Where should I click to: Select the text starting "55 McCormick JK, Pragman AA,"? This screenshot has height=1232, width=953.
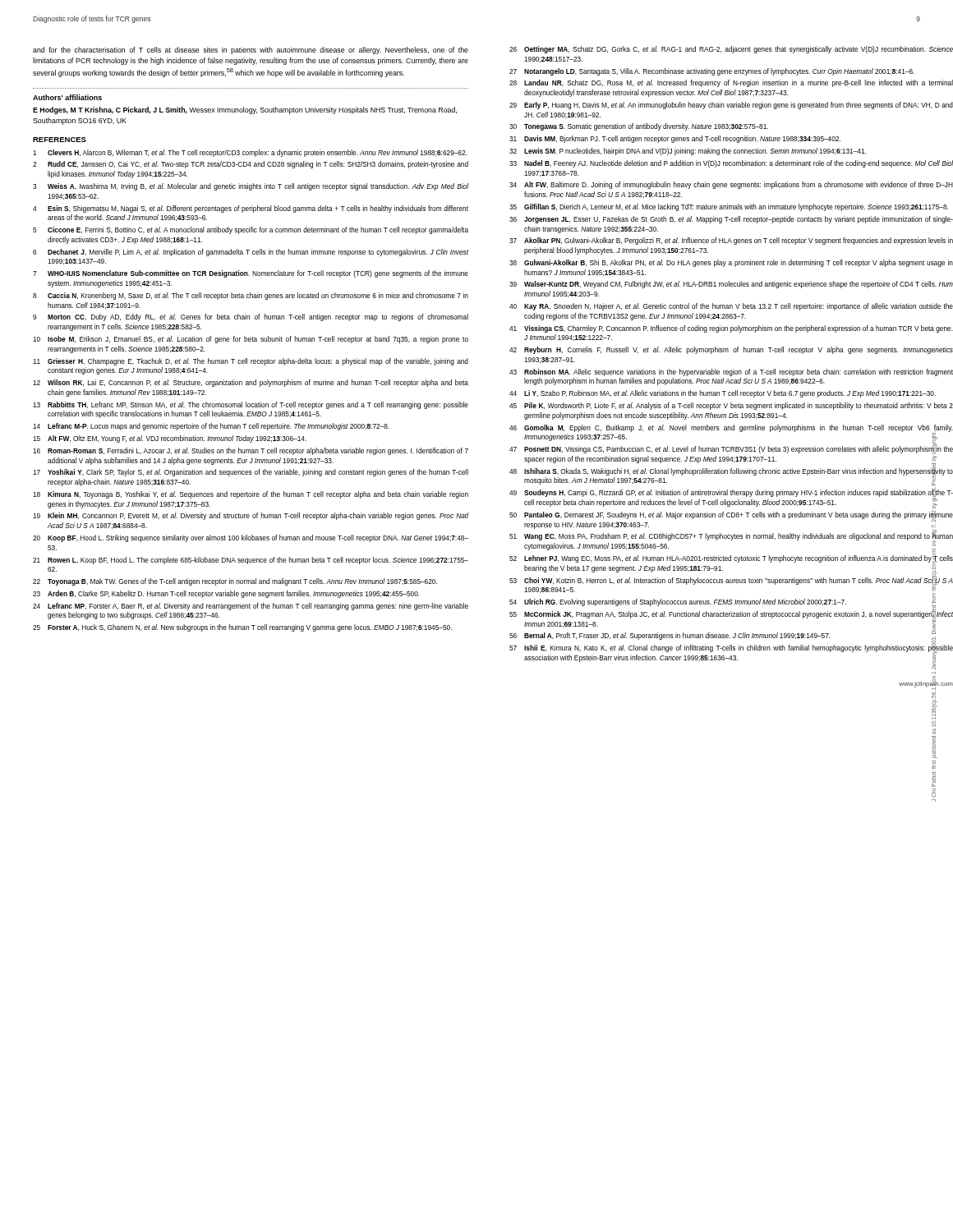coord(731,620)
